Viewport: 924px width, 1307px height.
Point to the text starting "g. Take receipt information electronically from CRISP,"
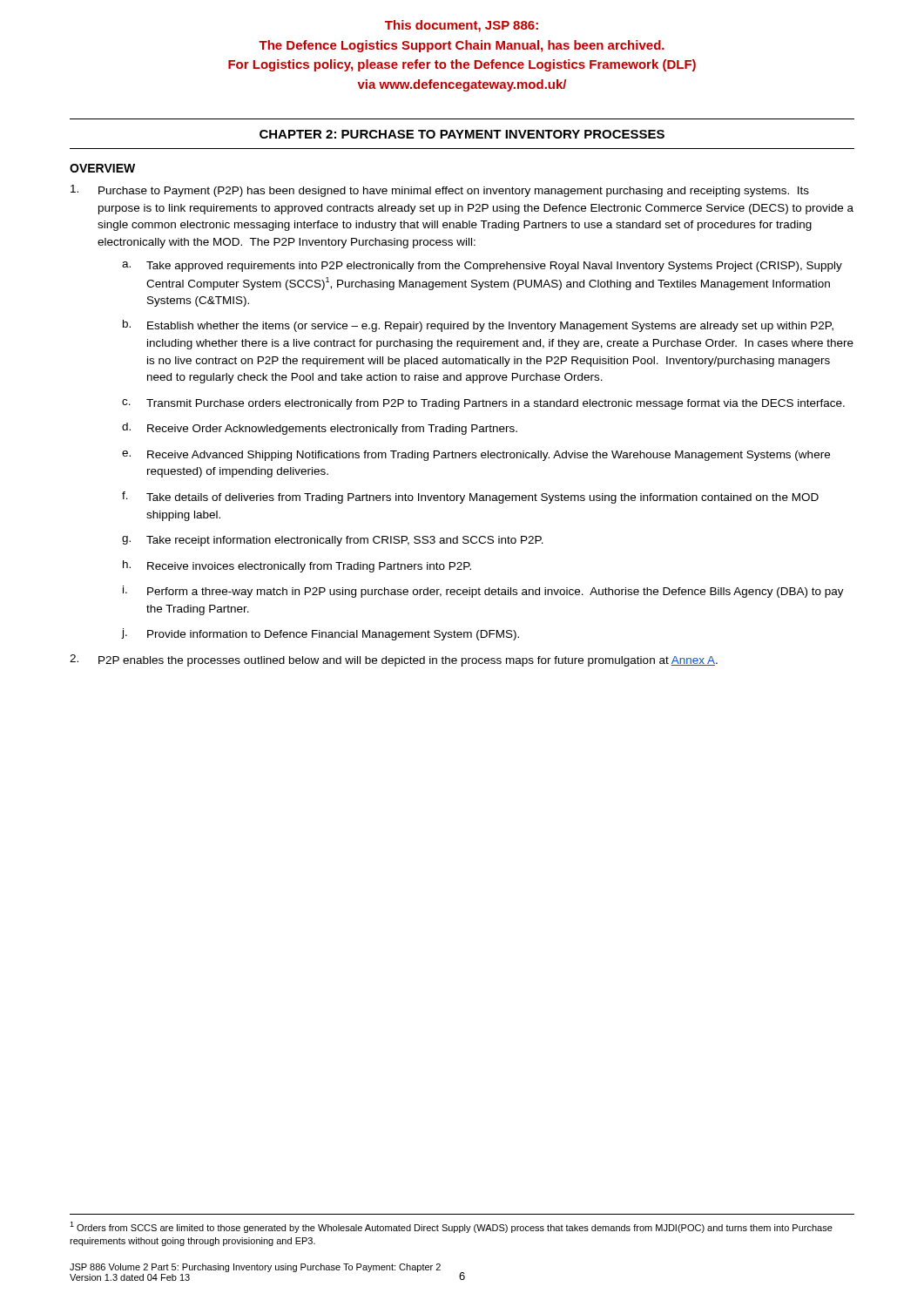(x=488, y=540)
